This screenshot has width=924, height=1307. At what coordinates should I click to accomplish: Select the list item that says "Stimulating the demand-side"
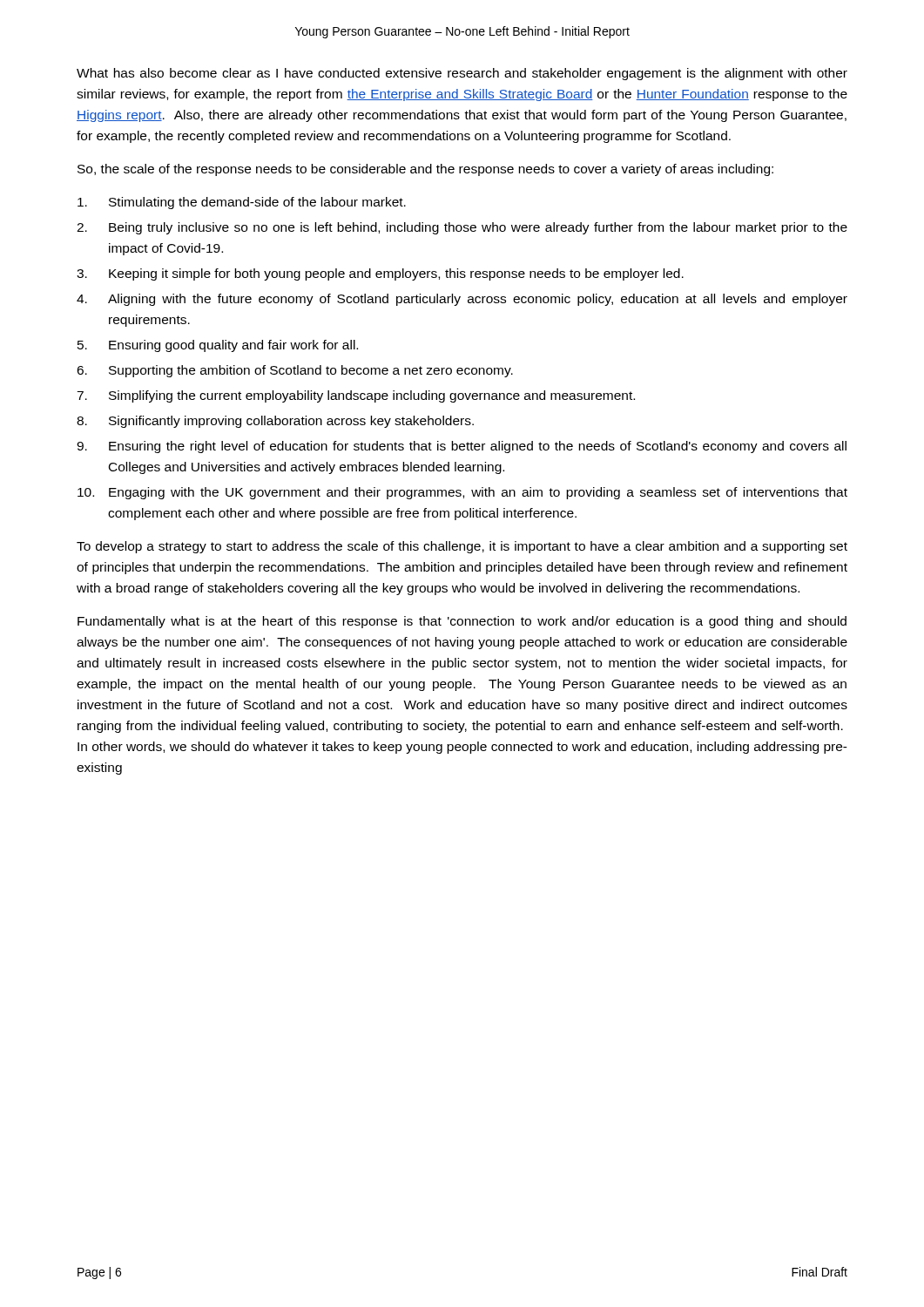coord(242,202)
